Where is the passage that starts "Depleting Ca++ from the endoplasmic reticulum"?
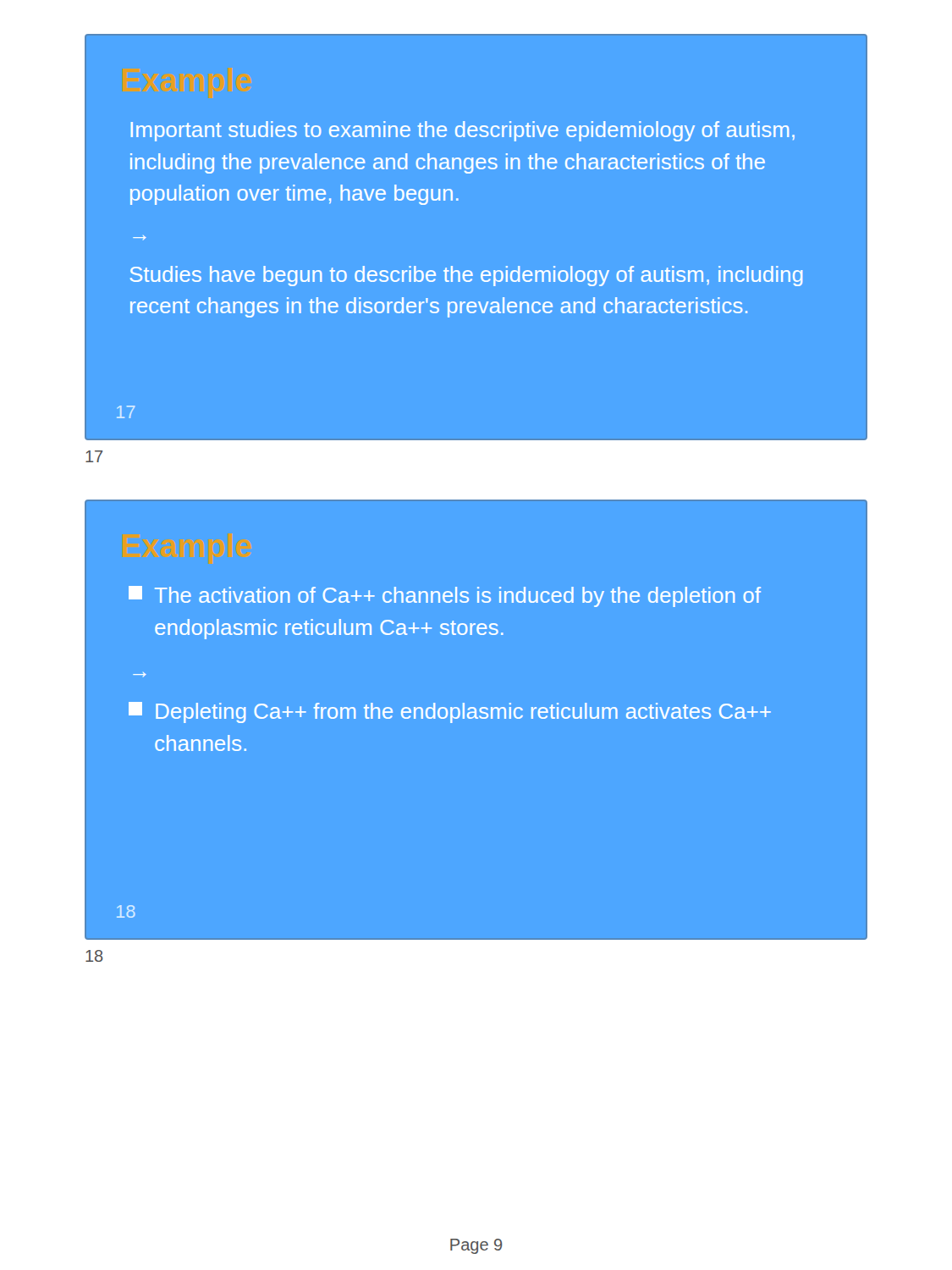This screenshot has width=952, height=1270. click(476, 728)
